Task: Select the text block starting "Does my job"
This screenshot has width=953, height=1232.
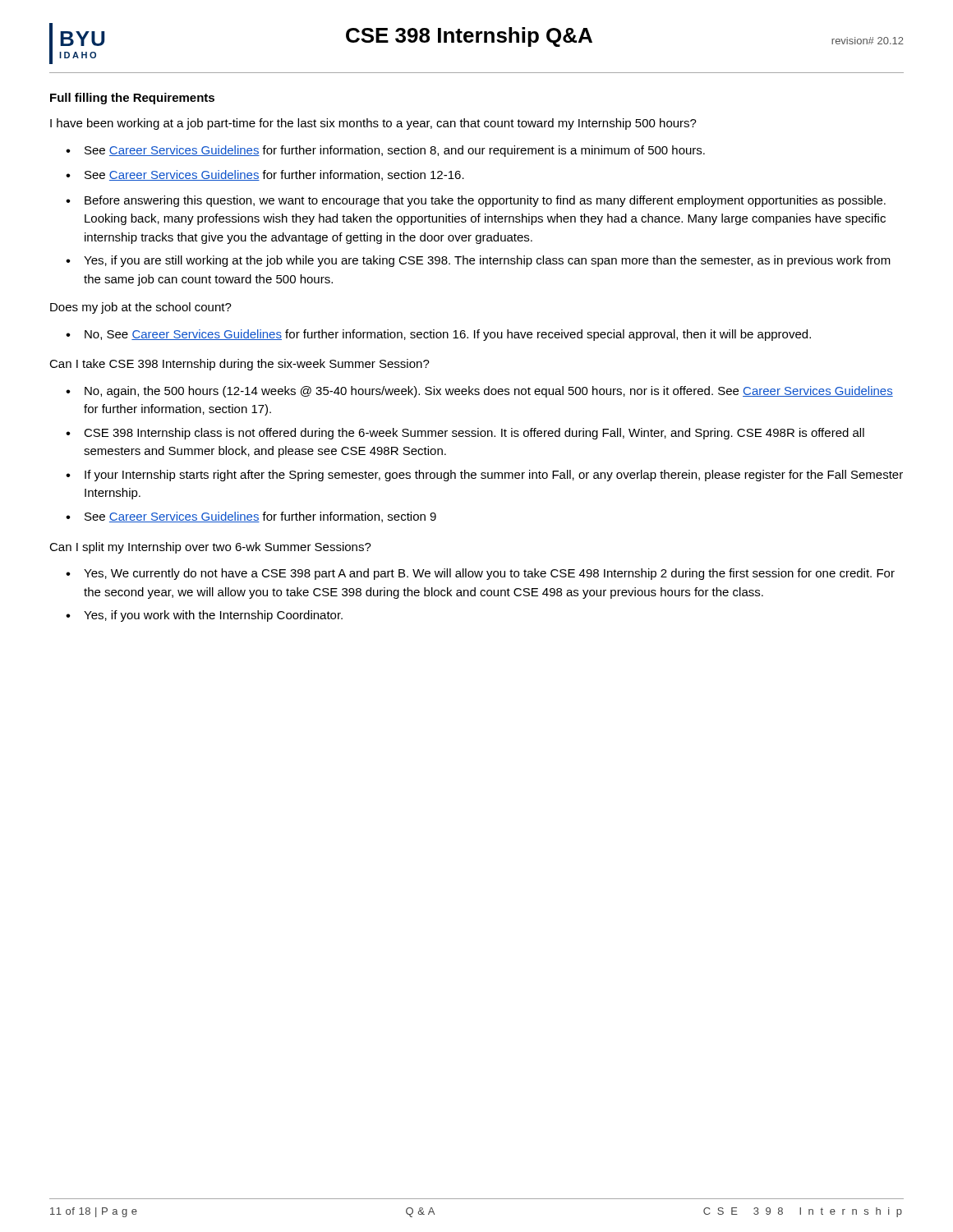Action: tap(140, 307)
